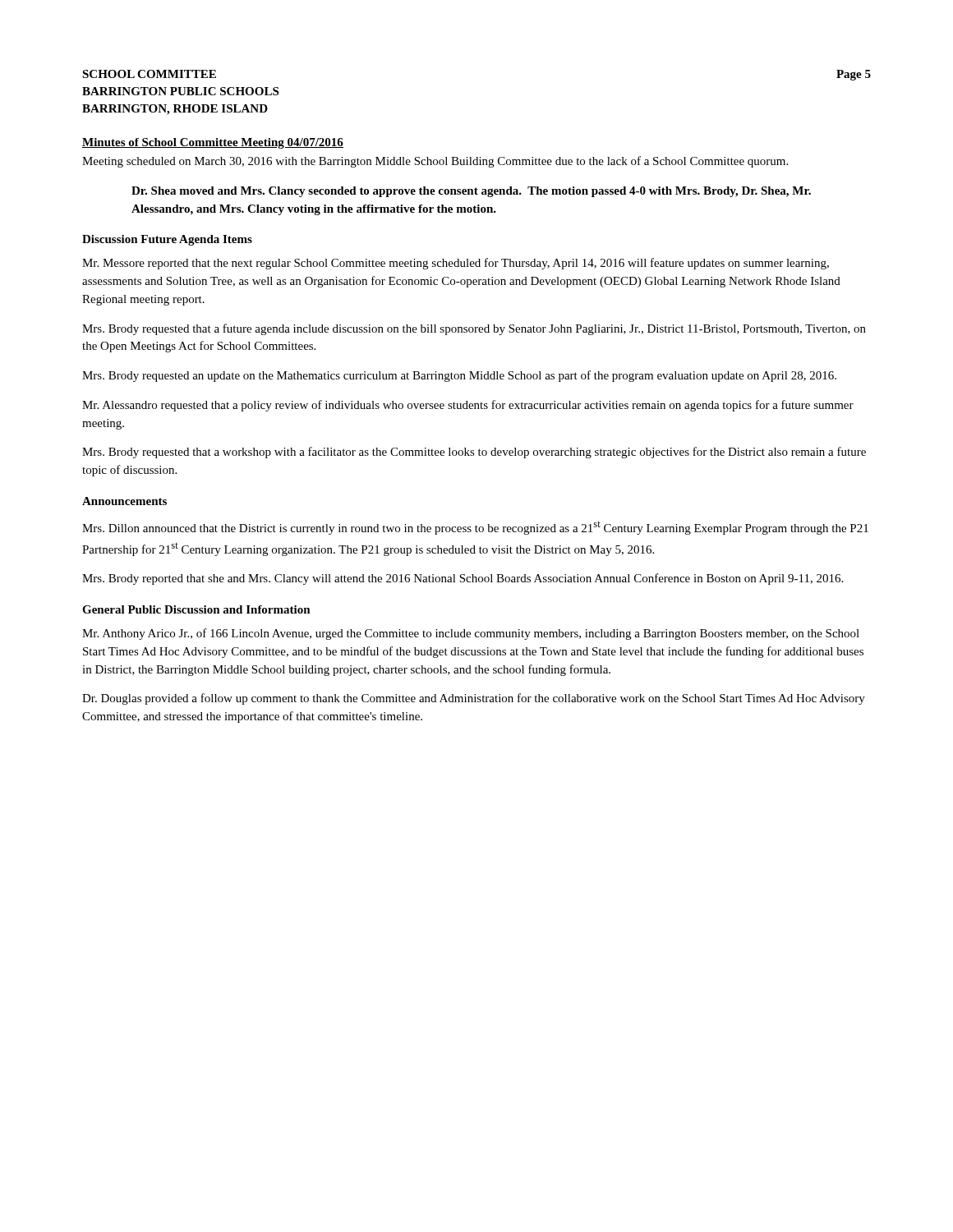
Task: Where does it say "Discussion Future Agenda Items"?
Action: click(167, 239)
